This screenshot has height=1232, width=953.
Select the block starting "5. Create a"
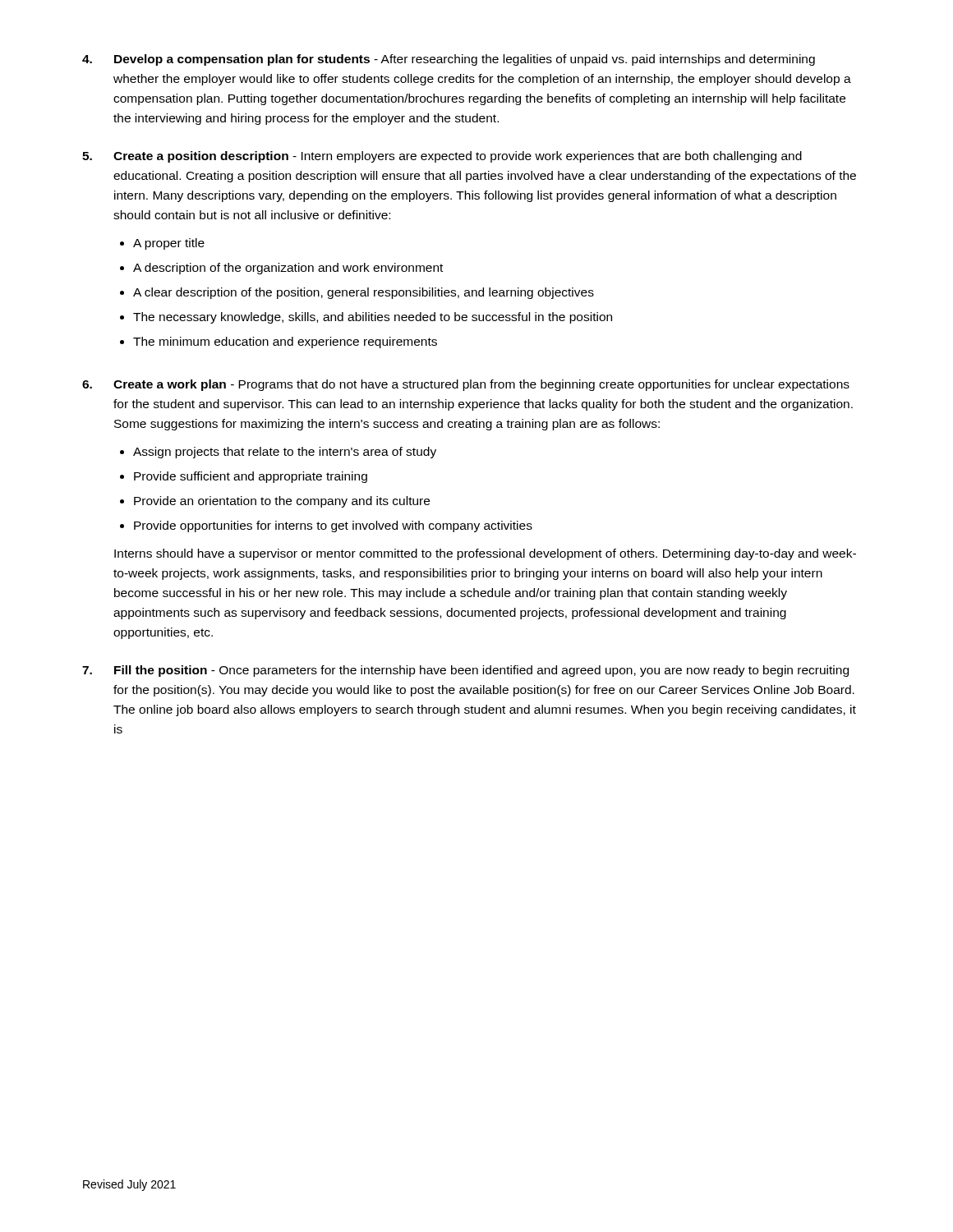(442, 157)
